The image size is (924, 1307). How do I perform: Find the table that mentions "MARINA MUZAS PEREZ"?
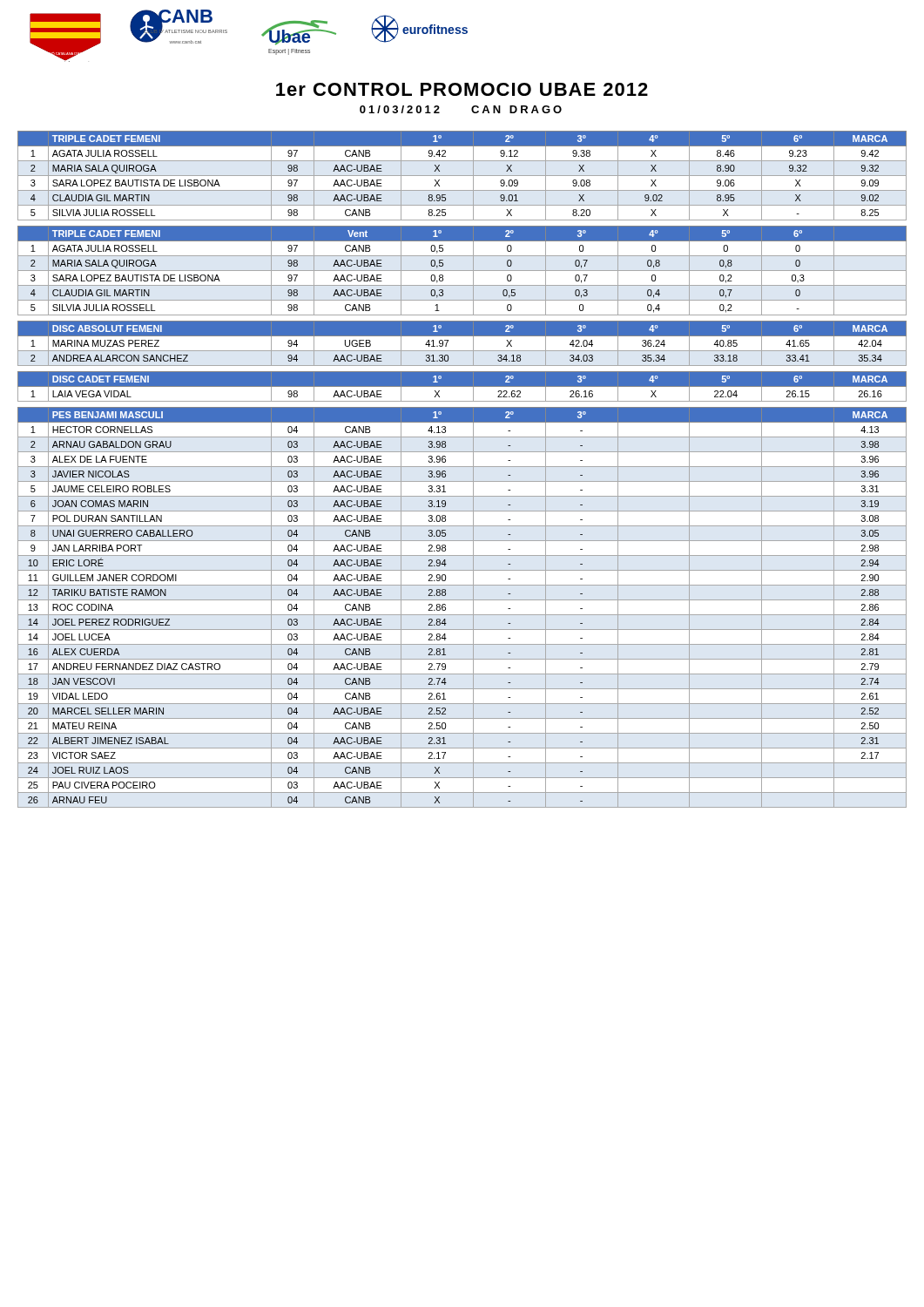click(x=462, y=343)
